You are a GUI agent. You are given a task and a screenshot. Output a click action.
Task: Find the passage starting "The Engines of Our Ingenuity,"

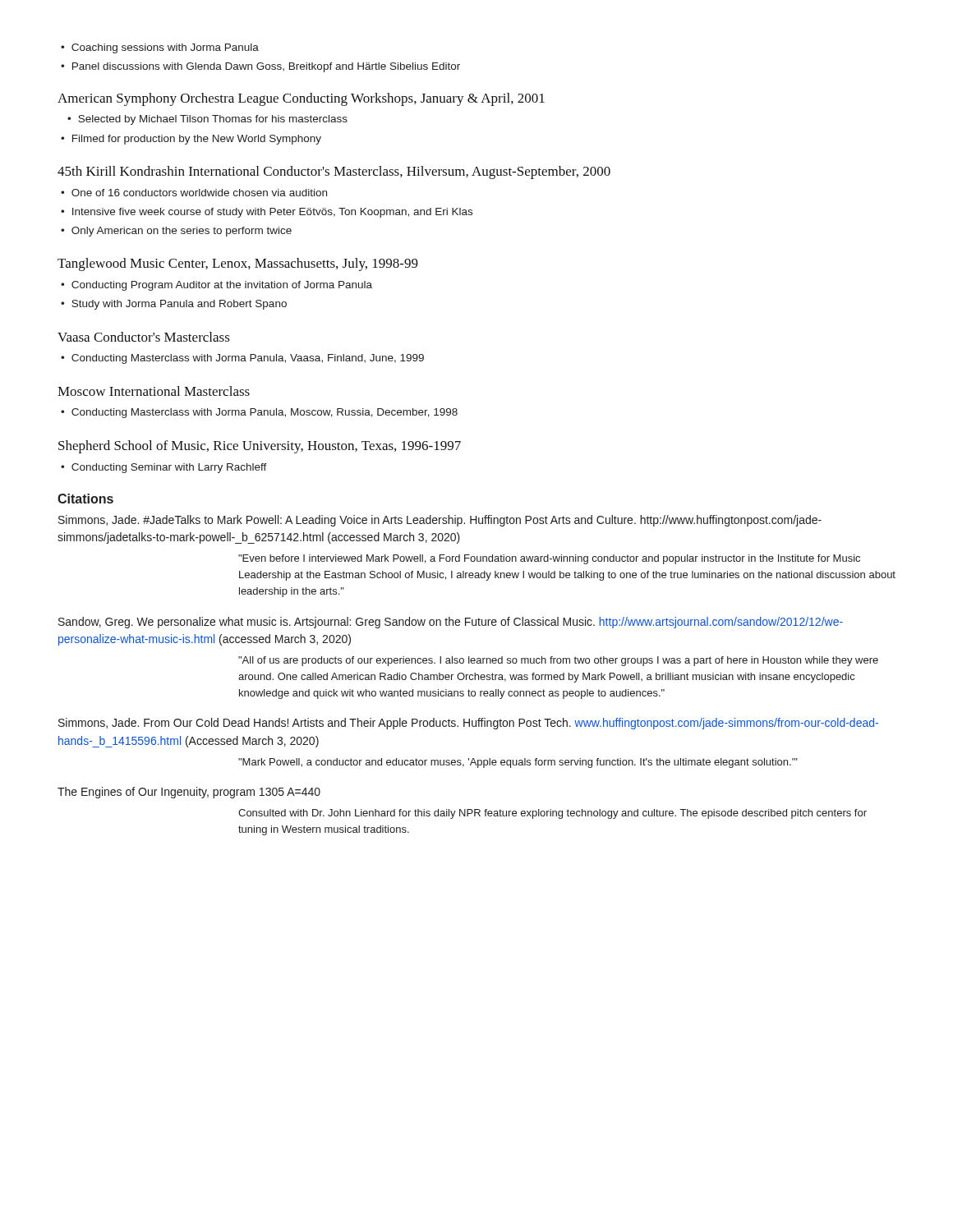pyautogui.click(x=476, y=811)
